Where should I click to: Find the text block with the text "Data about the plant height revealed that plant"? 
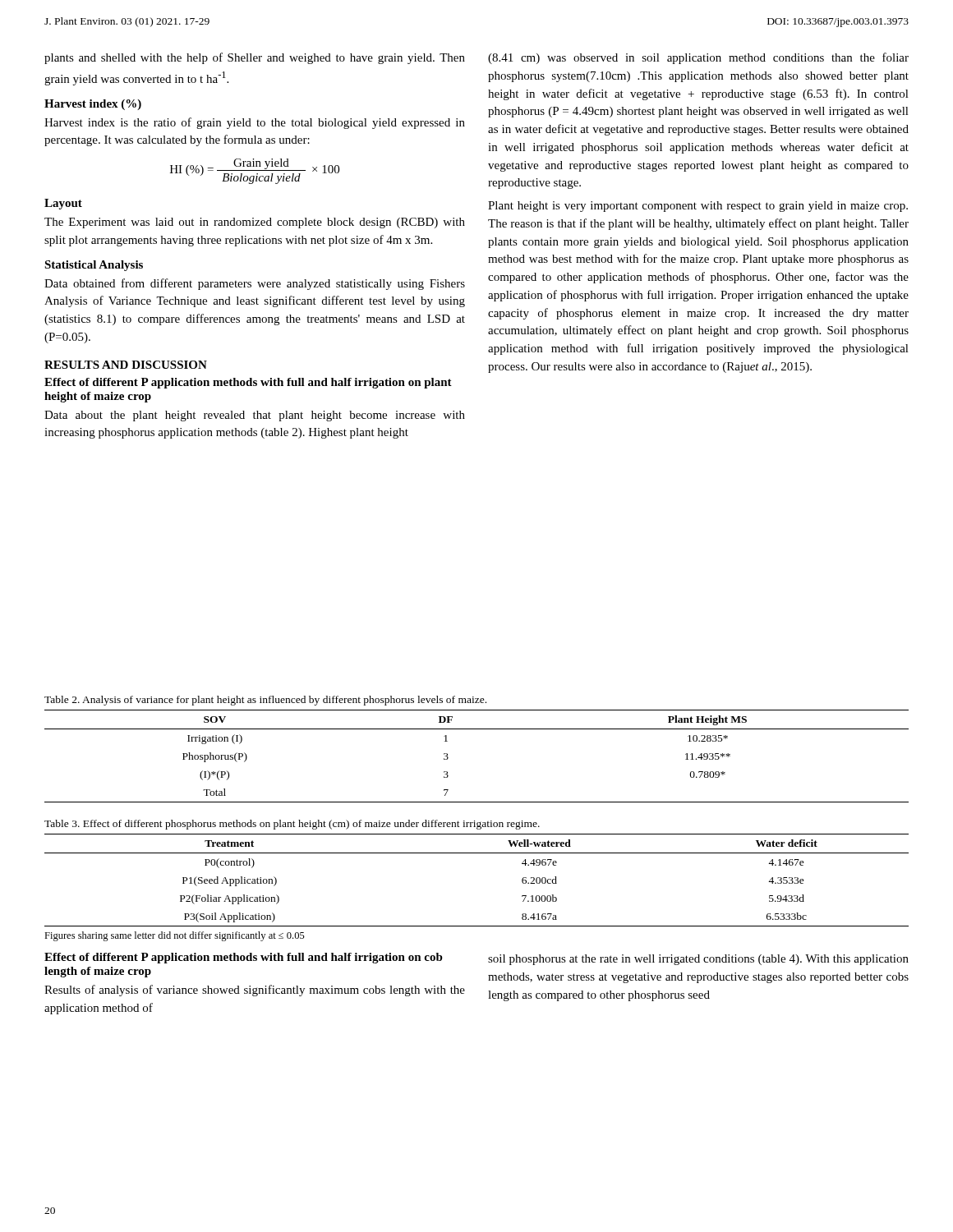pyautogui.click(x=255, y=423)
